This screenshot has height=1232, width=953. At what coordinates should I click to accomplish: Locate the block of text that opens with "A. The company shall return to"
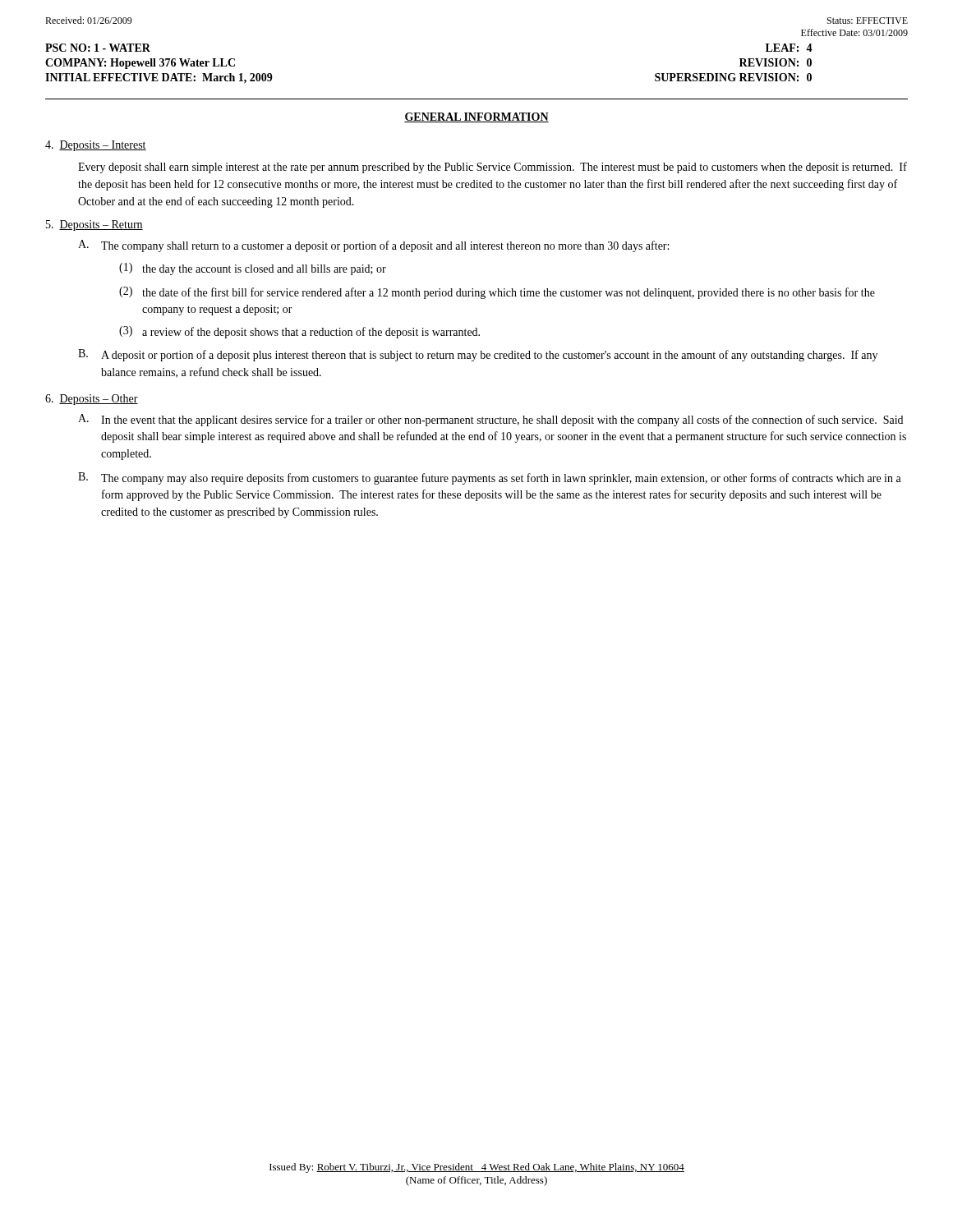pyautogui.click(x=374, y=247)
